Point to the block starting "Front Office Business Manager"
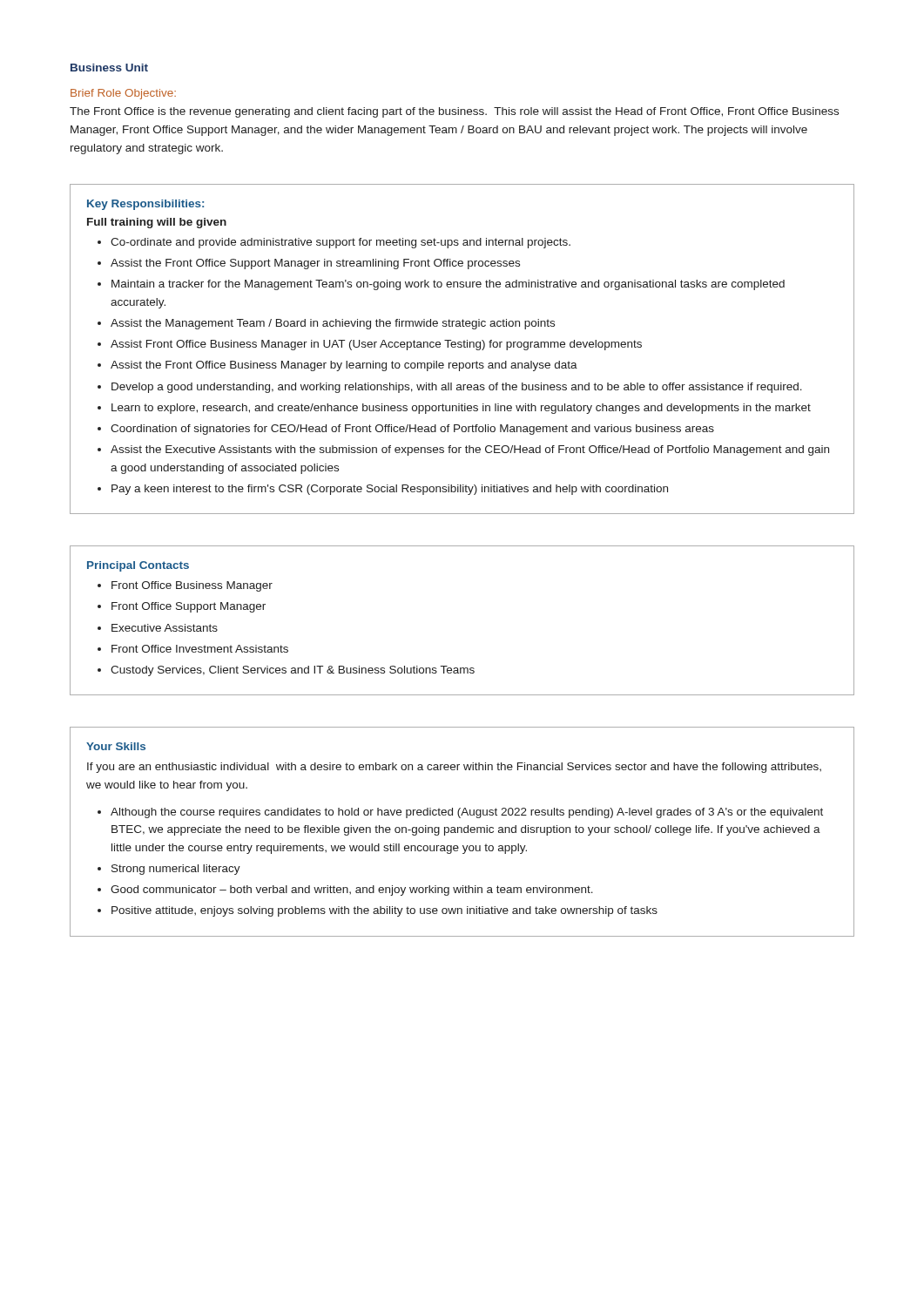 pyautogui.click(x=192, y=585)
